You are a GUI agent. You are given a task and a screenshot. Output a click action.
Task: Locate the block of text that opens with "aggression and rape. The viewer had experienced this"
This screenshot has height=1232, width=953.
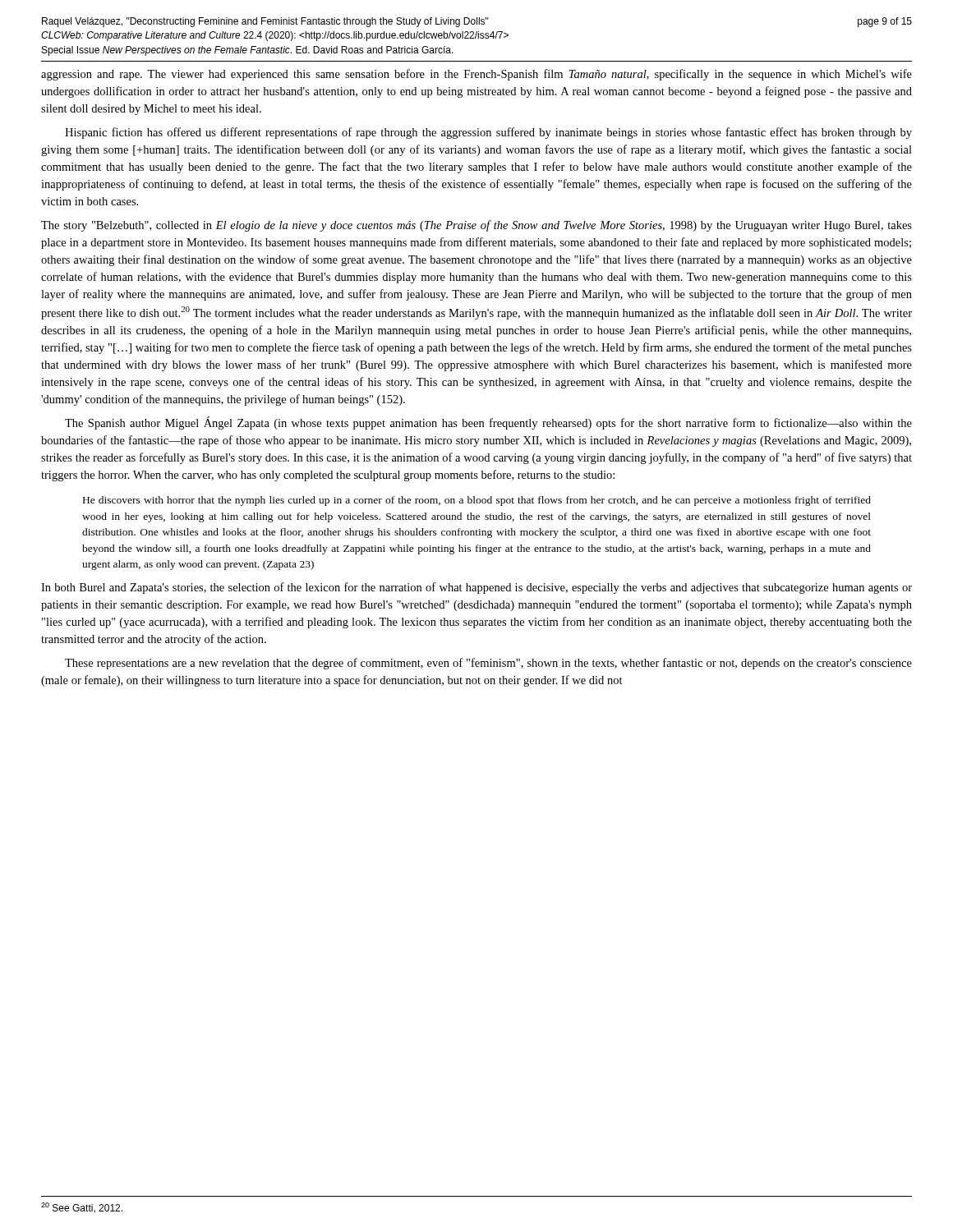476,92
